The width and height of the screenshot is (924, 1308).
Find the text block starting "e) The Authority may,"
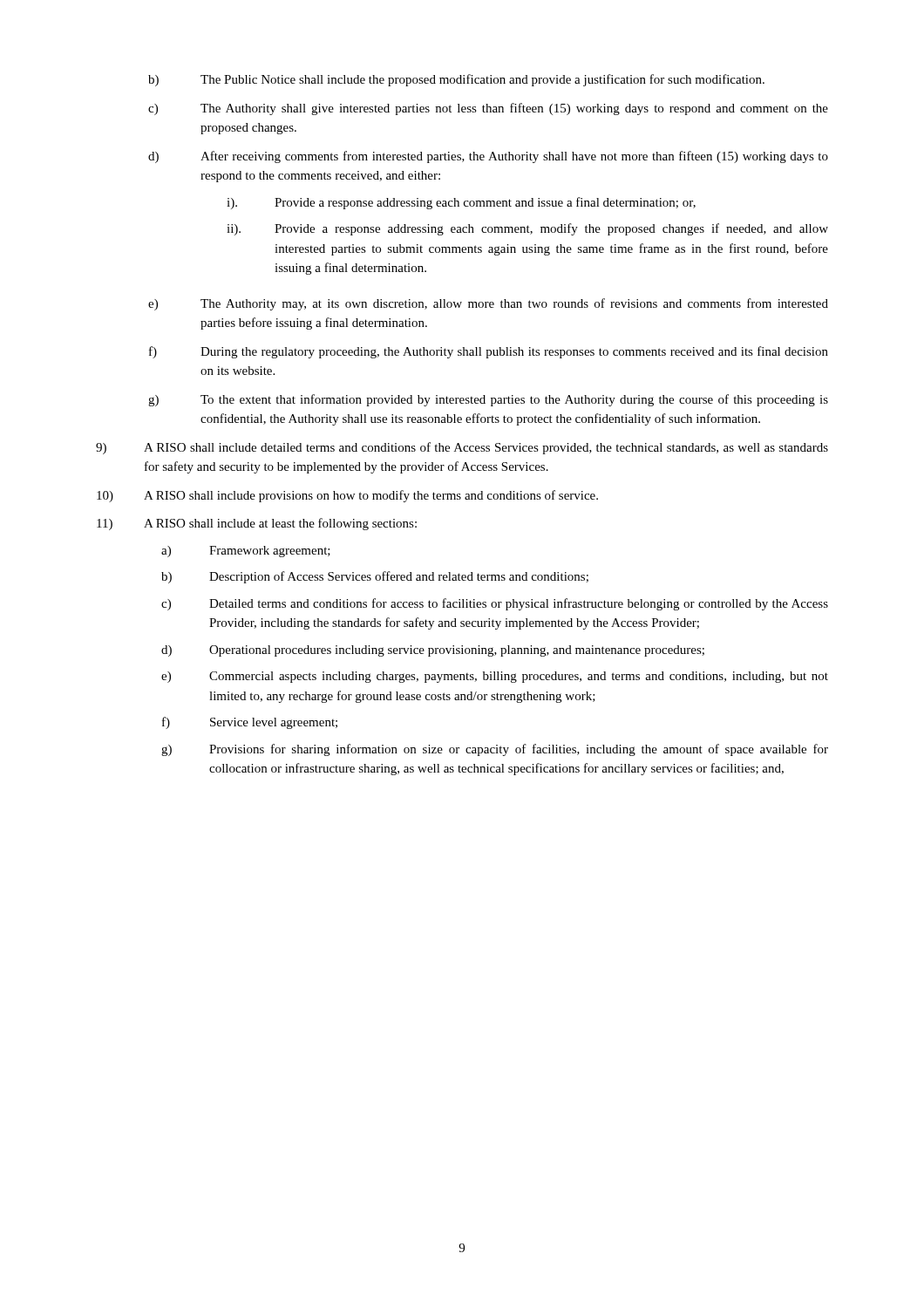click(462, 313)
